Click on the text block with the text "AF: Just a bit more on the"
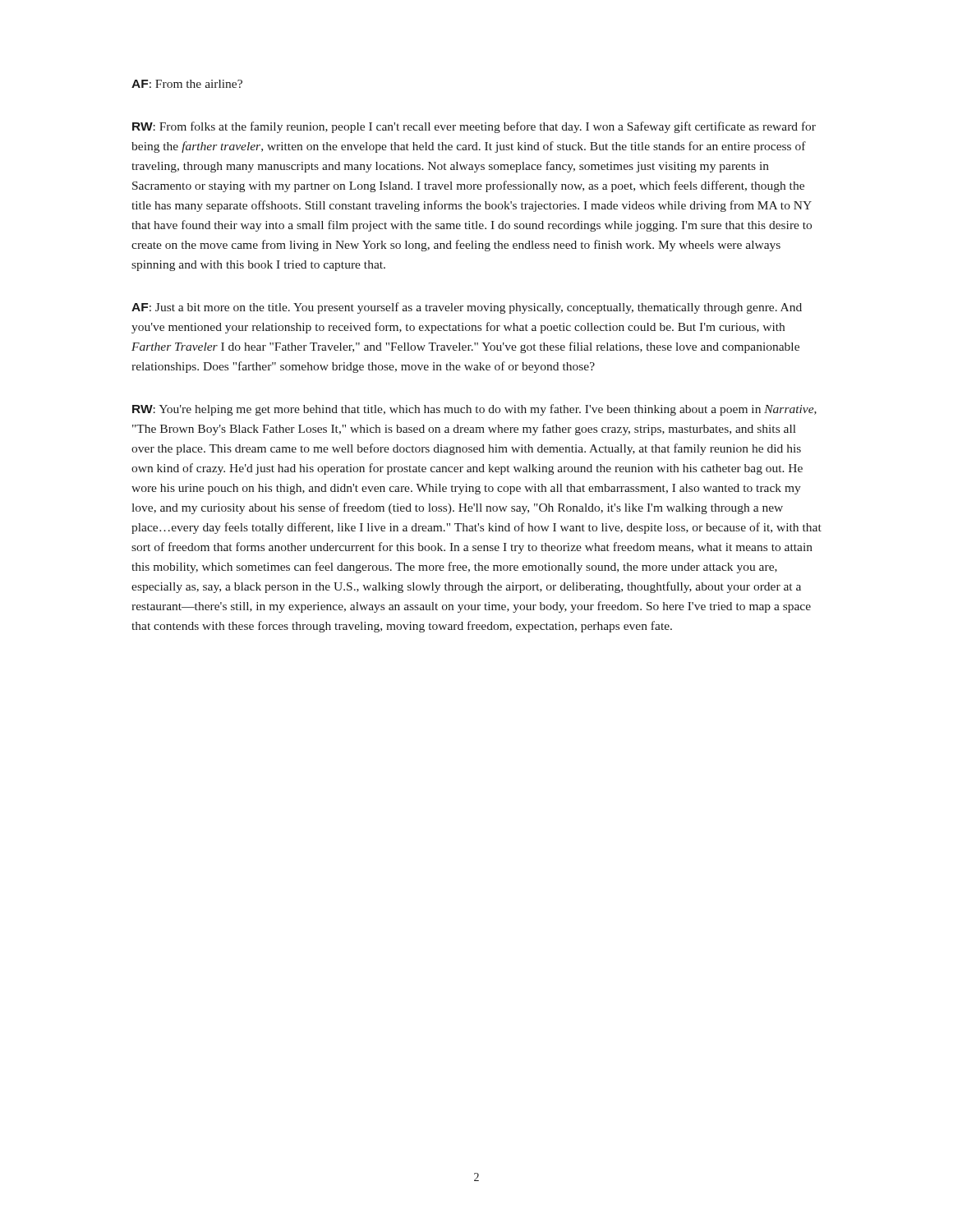Screen dimensions: 1232x953 [x=467, y=336]
